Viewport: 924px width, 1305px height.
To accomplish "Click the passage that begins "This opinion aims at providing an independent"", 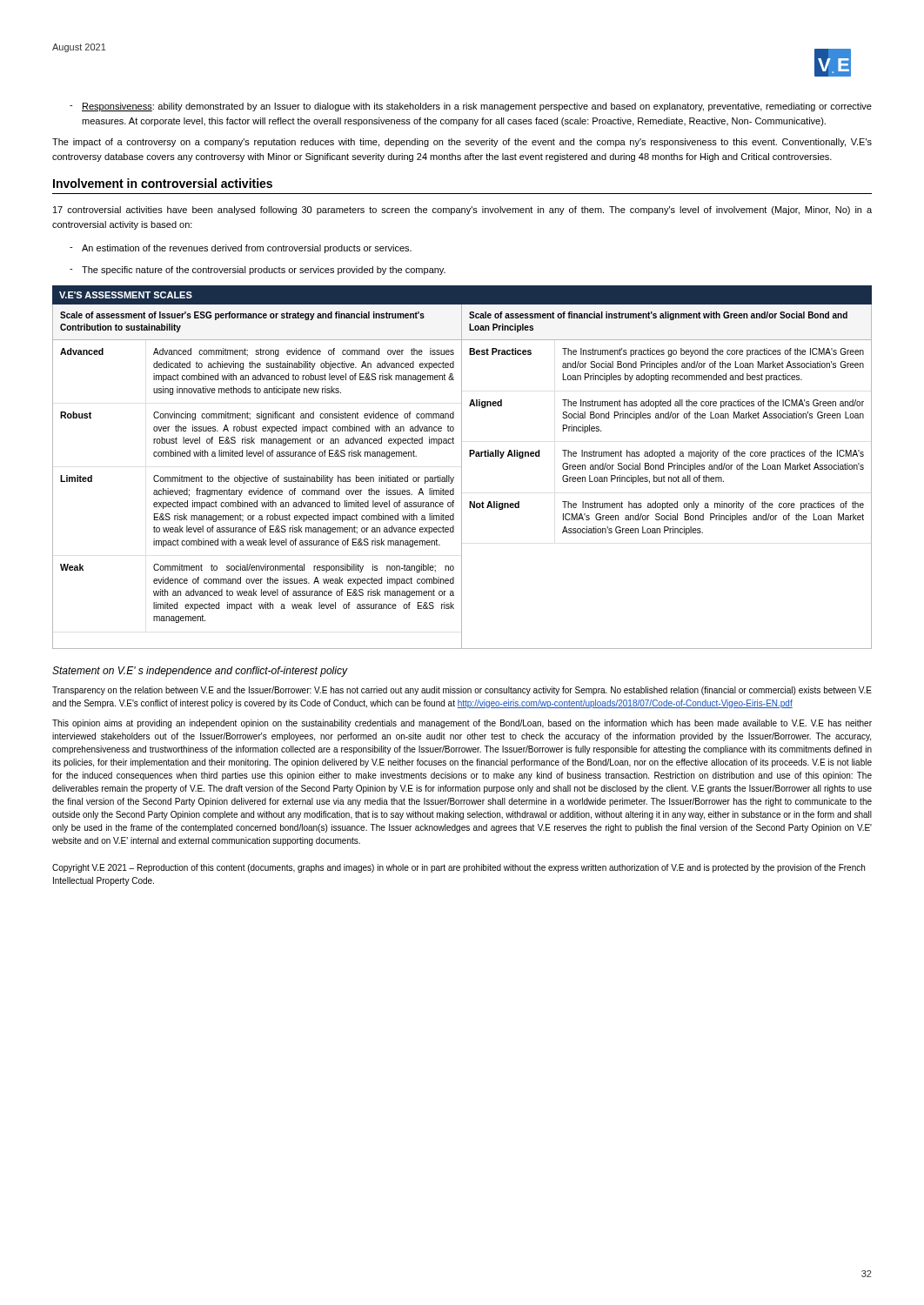I will point(462,782).
